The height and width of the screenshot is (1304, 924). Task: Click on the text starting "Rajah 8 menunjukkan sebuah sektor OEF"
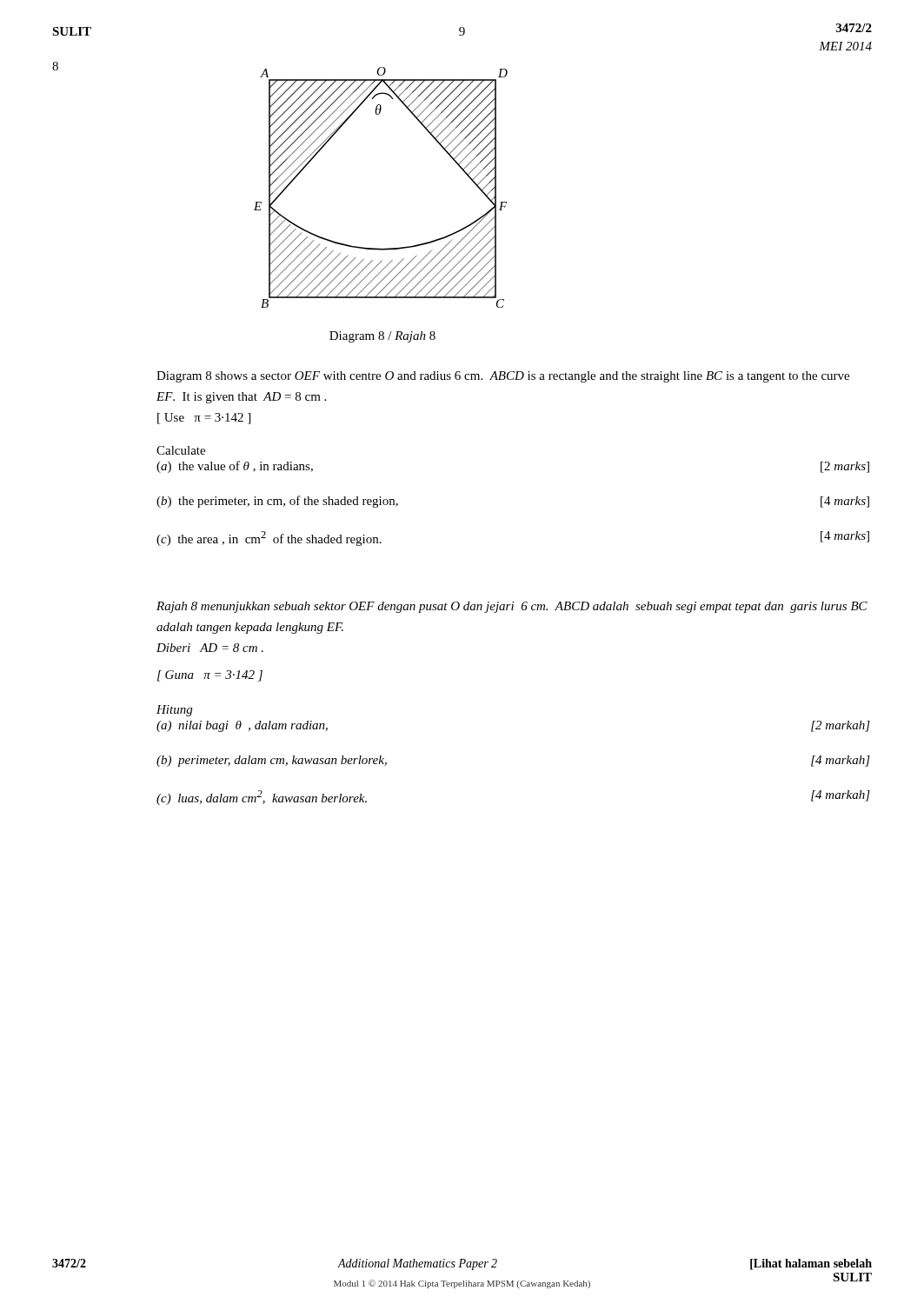(512, 607)
